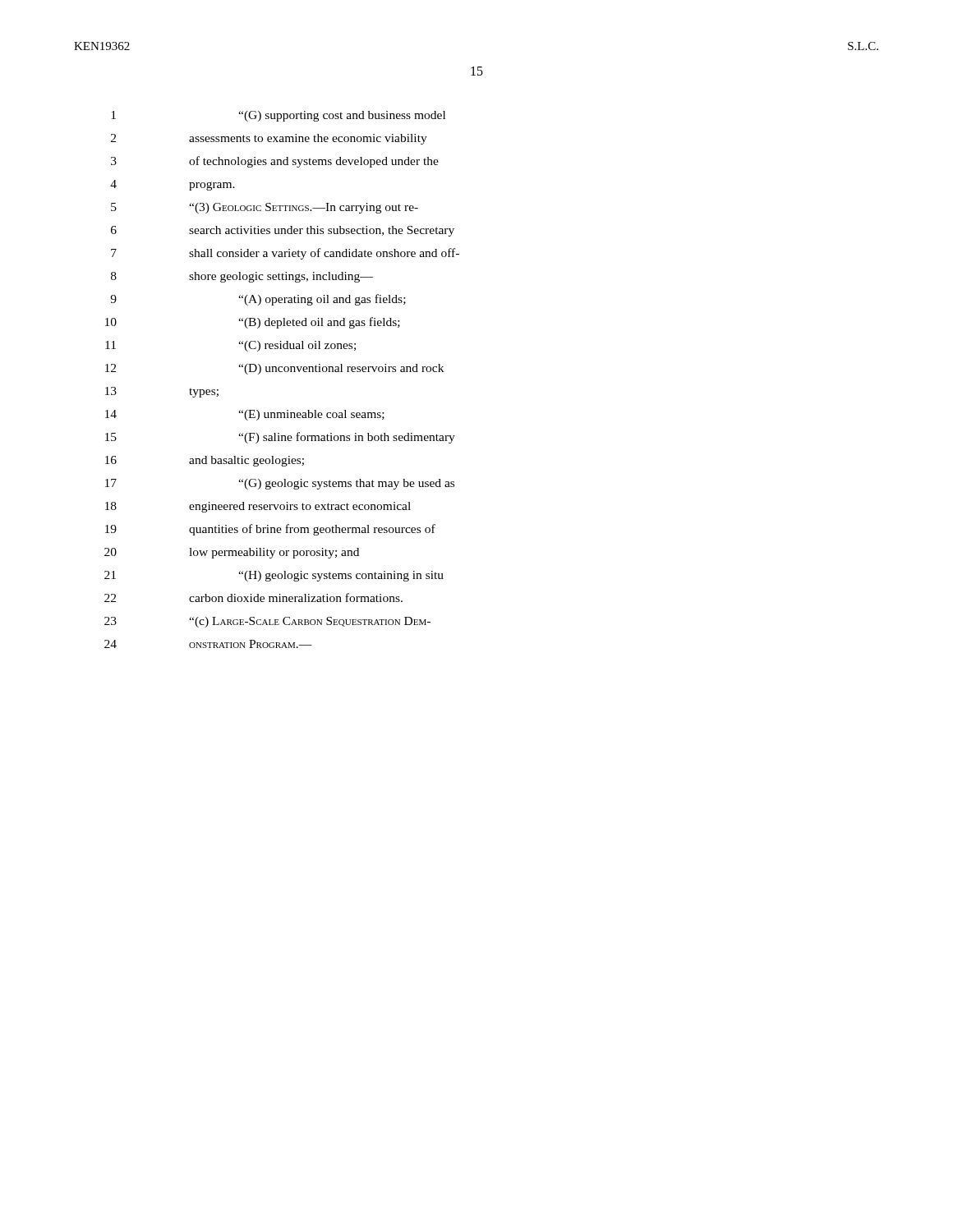Locate the list item that says "21 “(H) geologic systems containing in situ"

[274, 576]
